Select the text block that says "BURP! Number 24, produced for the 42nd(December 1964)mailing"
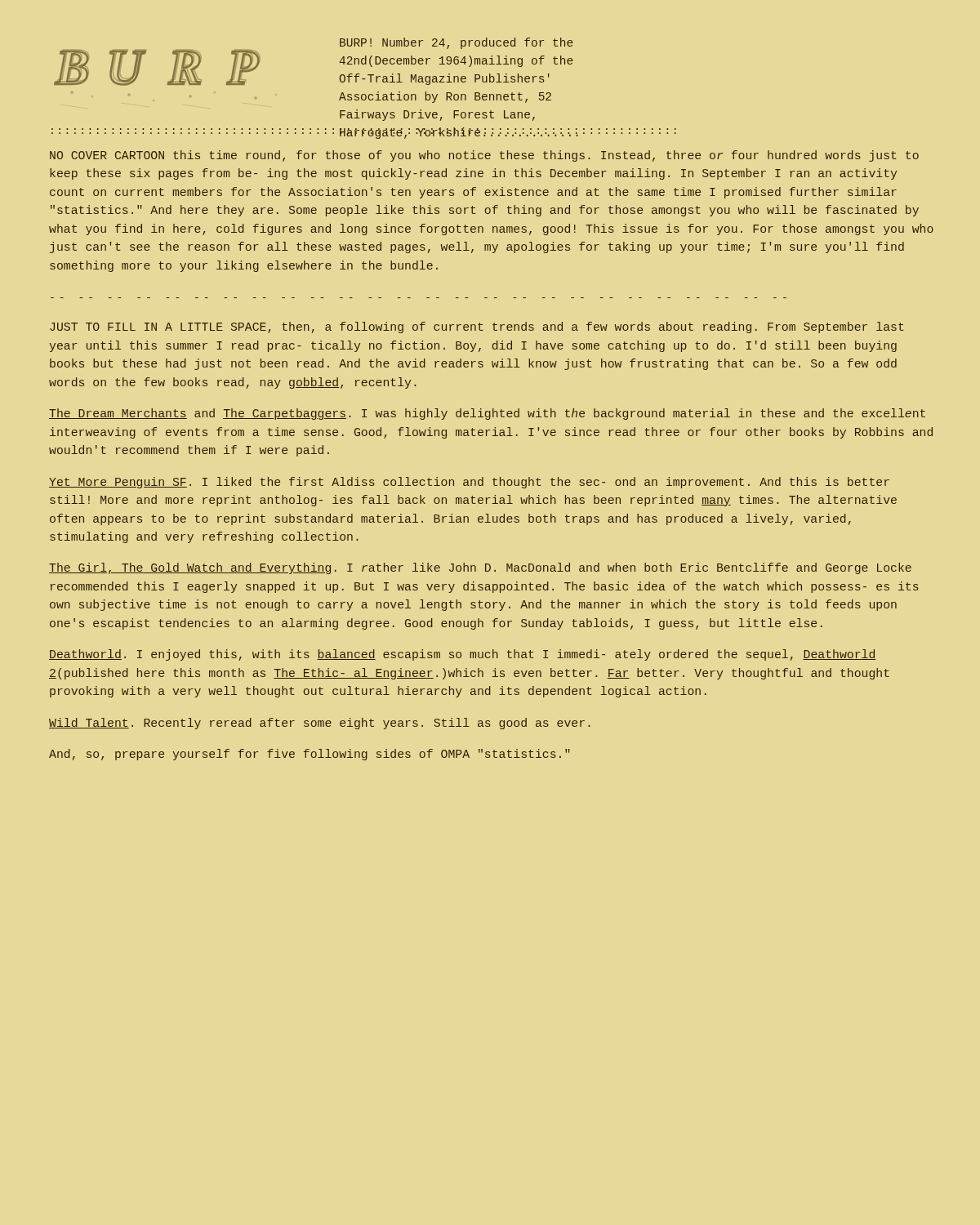Viewport: 980px width, 1225px height. (x=460, y=88)
